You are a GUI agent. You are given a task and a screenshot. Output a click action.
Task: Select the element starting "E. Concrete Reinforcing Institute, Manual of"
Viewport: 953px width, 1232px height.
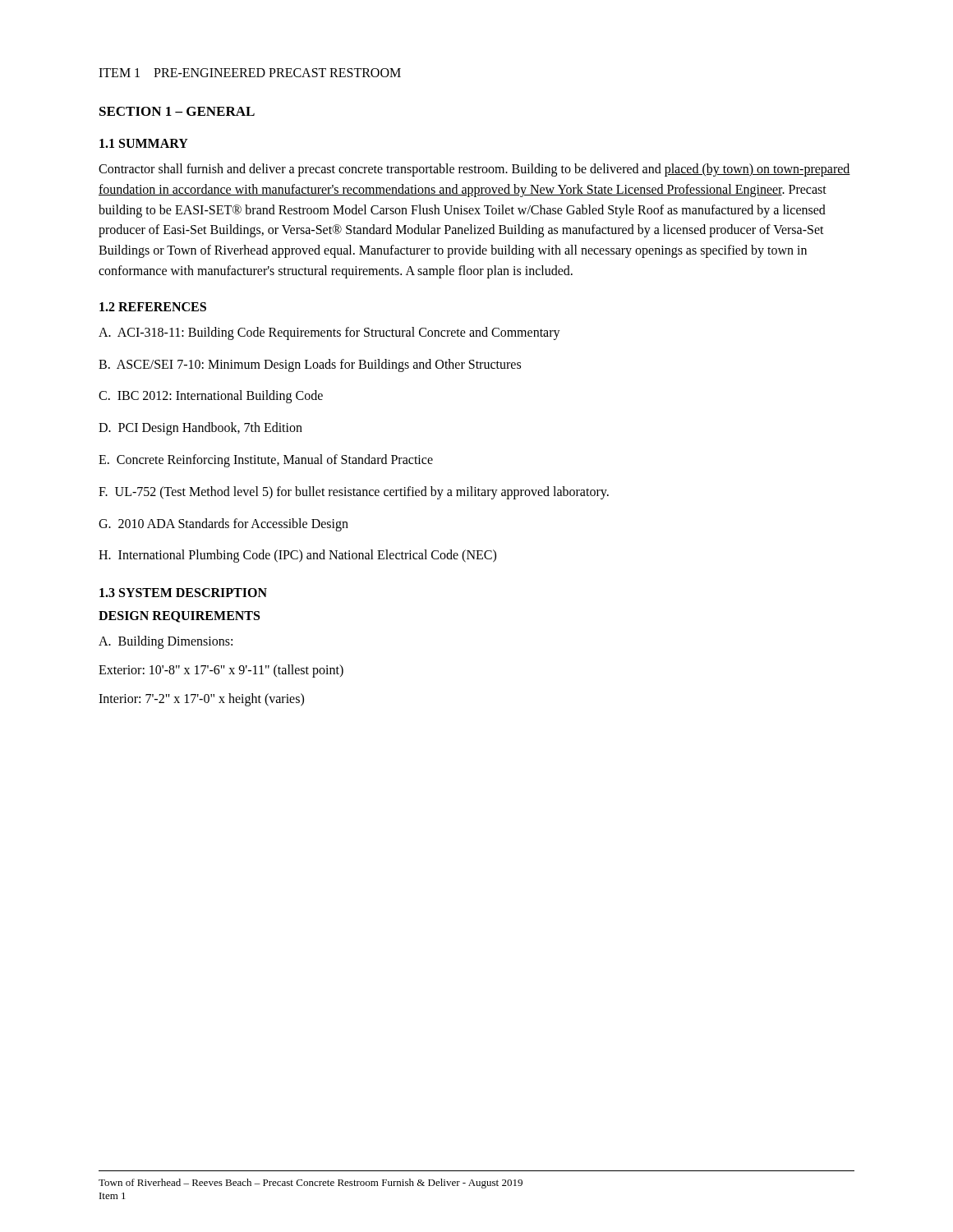(266, 459)
